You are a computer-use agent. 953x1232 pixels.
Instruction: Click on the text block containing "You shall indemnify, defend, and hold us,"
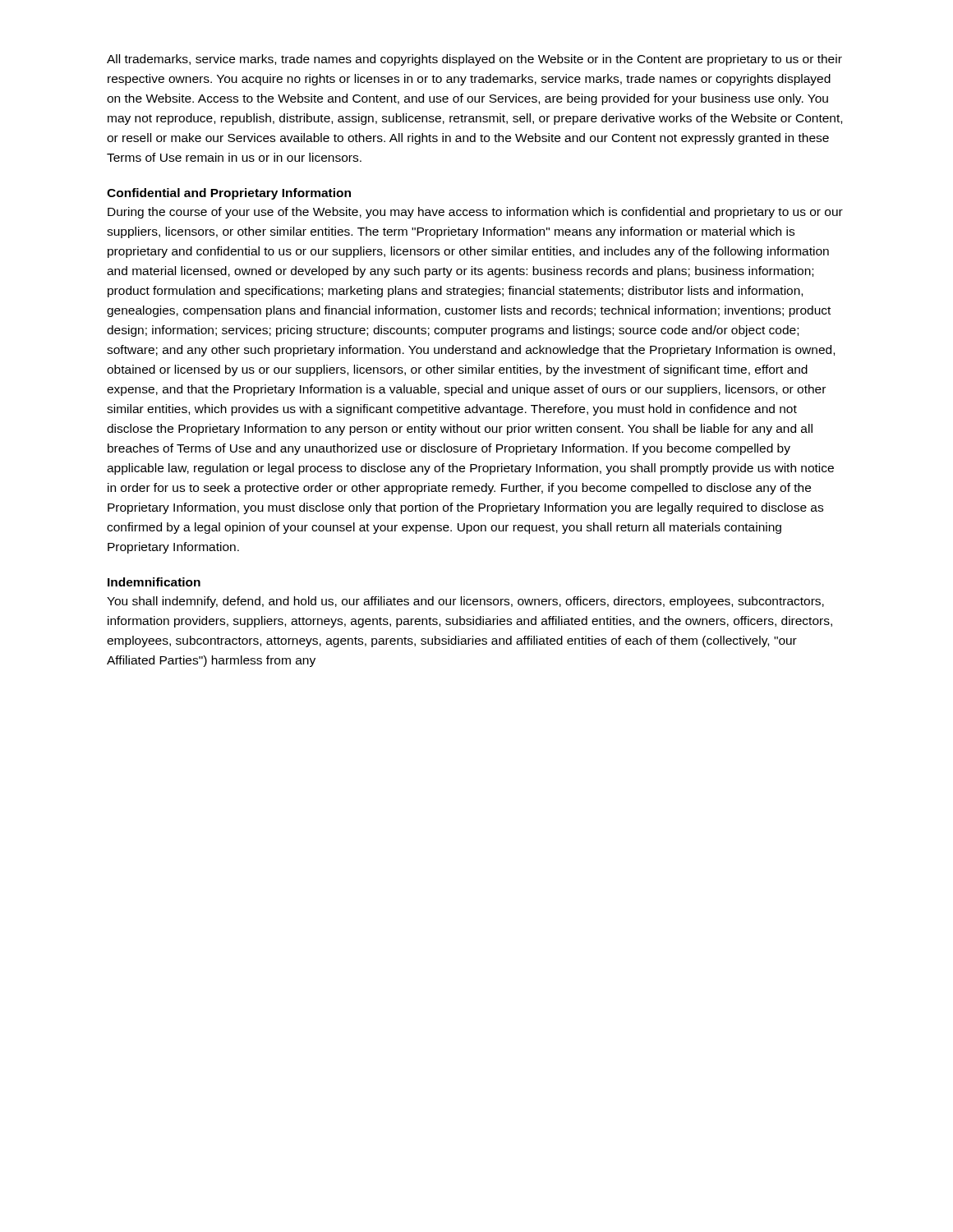(470, 631)
